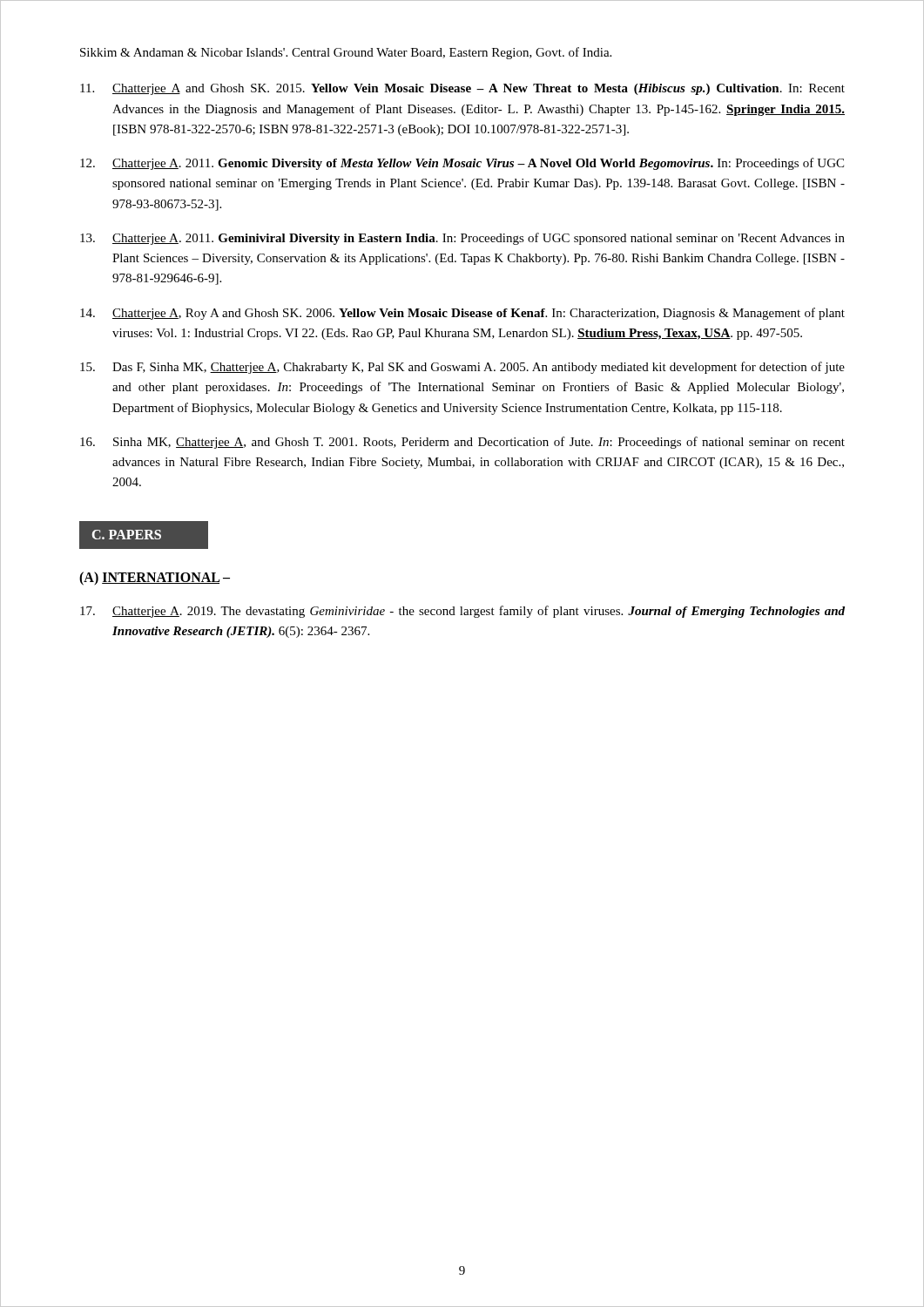
Task: Point to the block starting "14. Chatterjee A, Roy A and Ghosh SK."
Action: 462,323
